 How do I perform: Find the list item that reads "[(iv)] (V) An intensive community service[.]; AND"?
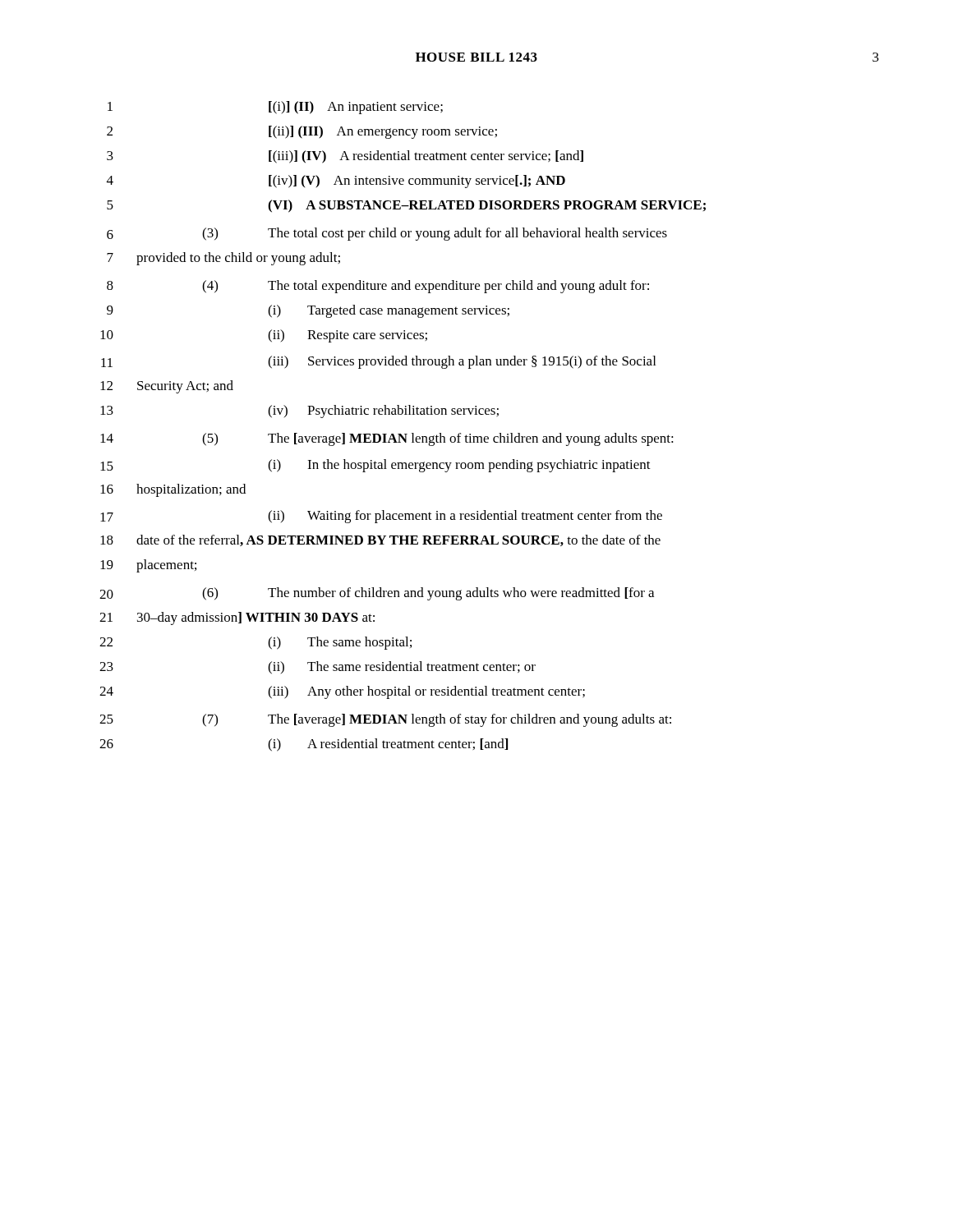pyautogui.click(x=417, y=180)
